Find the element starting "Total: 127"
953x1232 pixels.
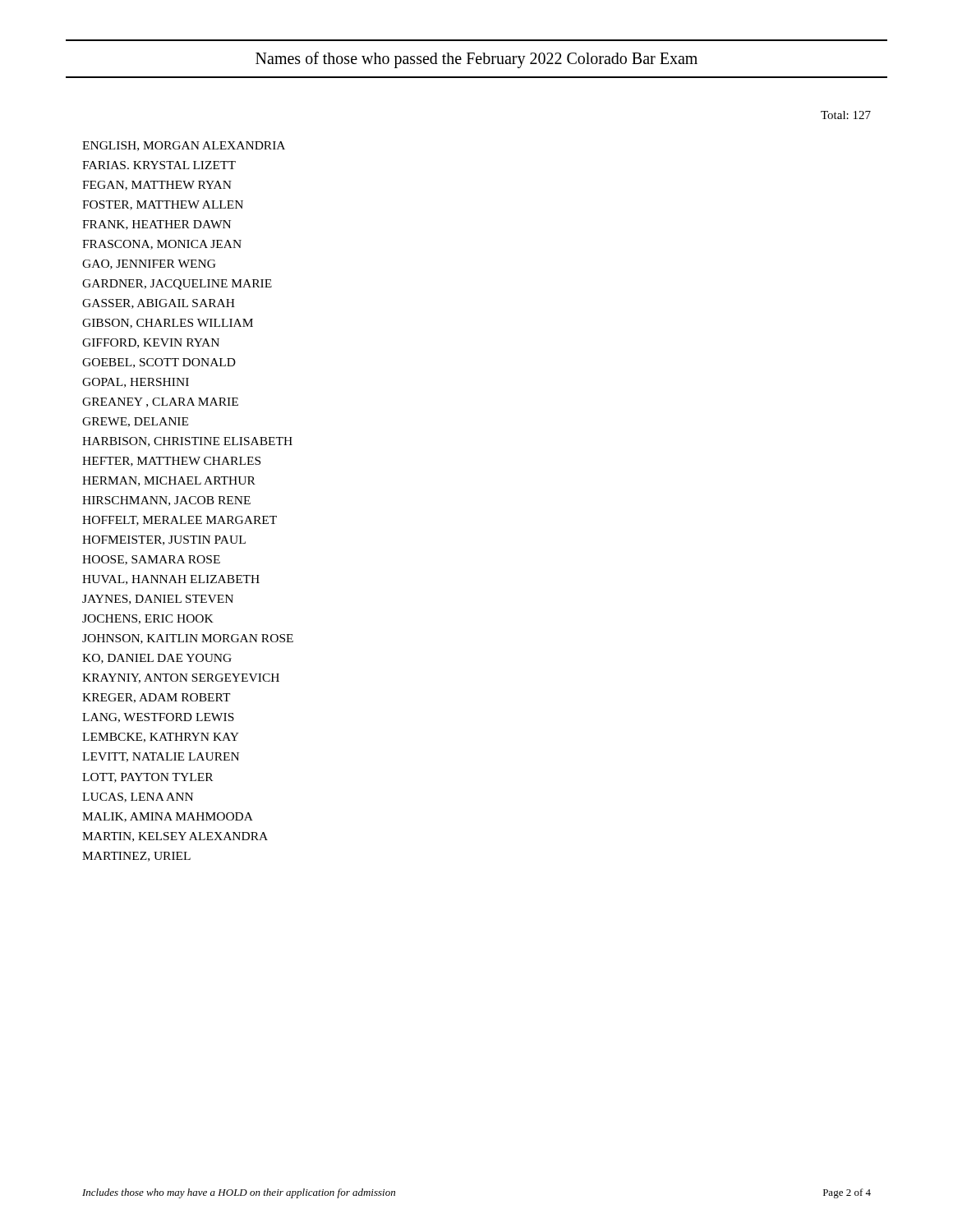(846, 115)
